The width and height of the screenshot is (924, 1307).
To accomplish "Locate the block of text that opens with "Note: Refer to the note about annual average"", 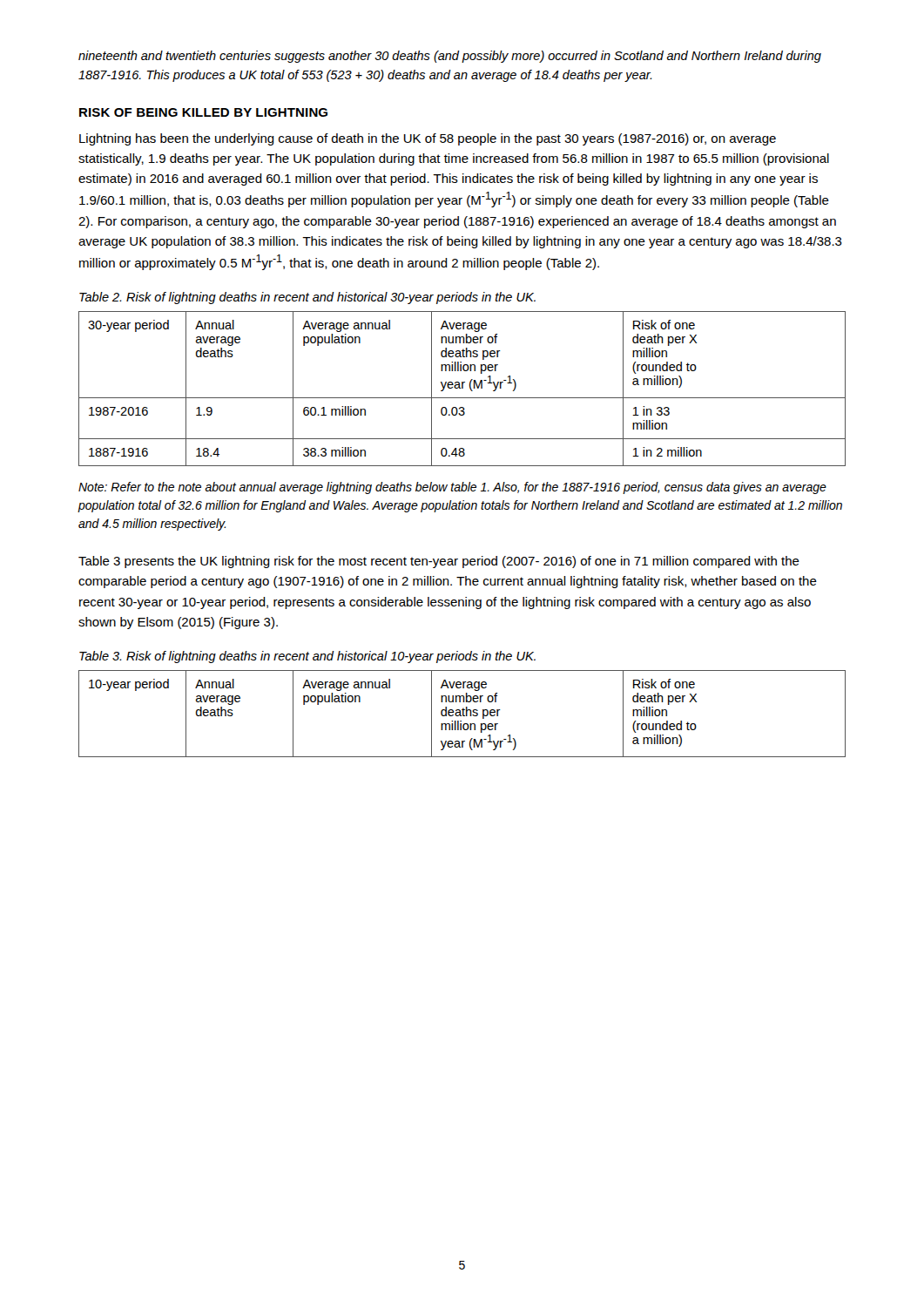I will click(x=461, y=505).
